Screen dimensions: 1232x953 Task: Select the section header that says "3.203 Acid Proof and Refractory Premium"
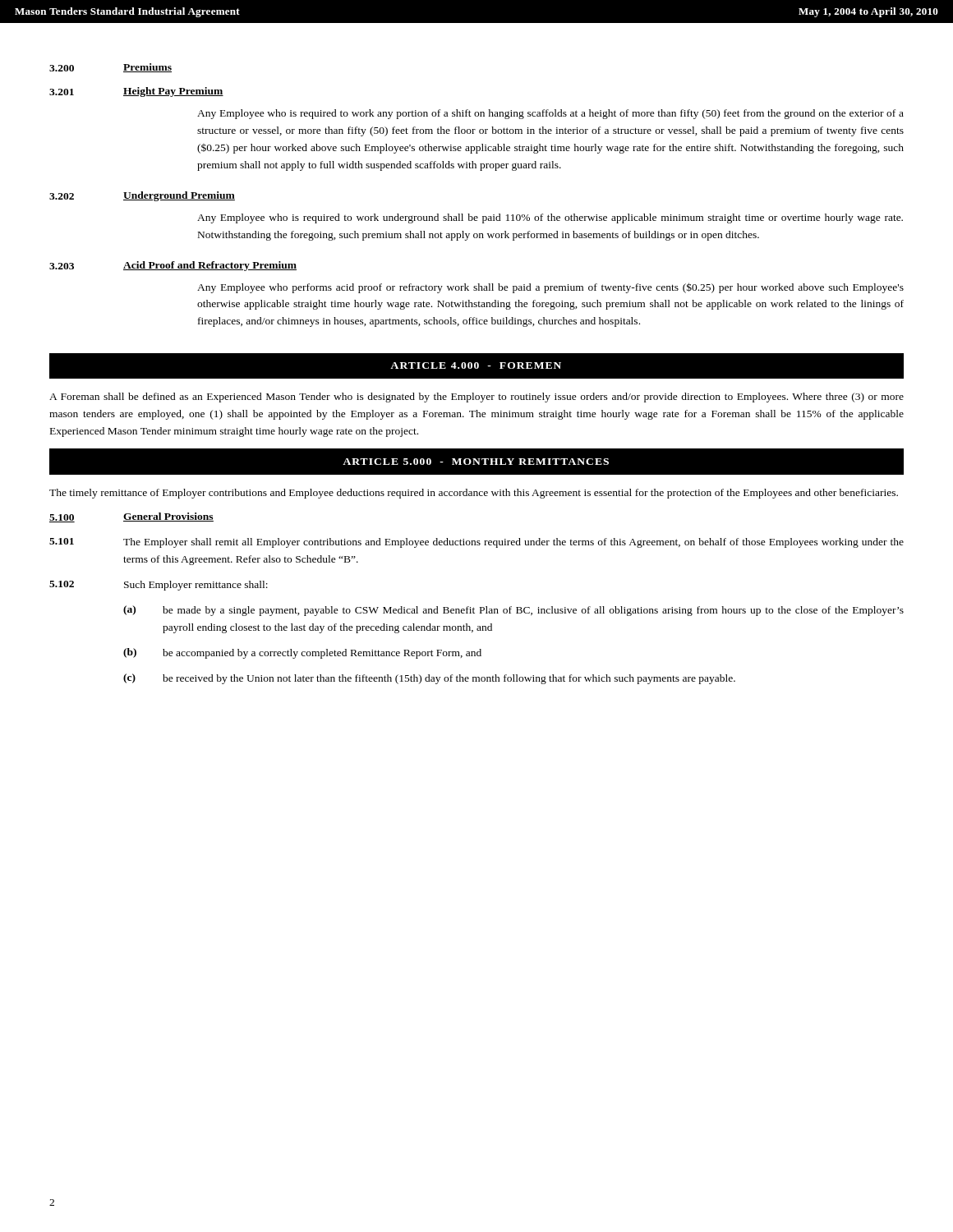pos(173,265)
